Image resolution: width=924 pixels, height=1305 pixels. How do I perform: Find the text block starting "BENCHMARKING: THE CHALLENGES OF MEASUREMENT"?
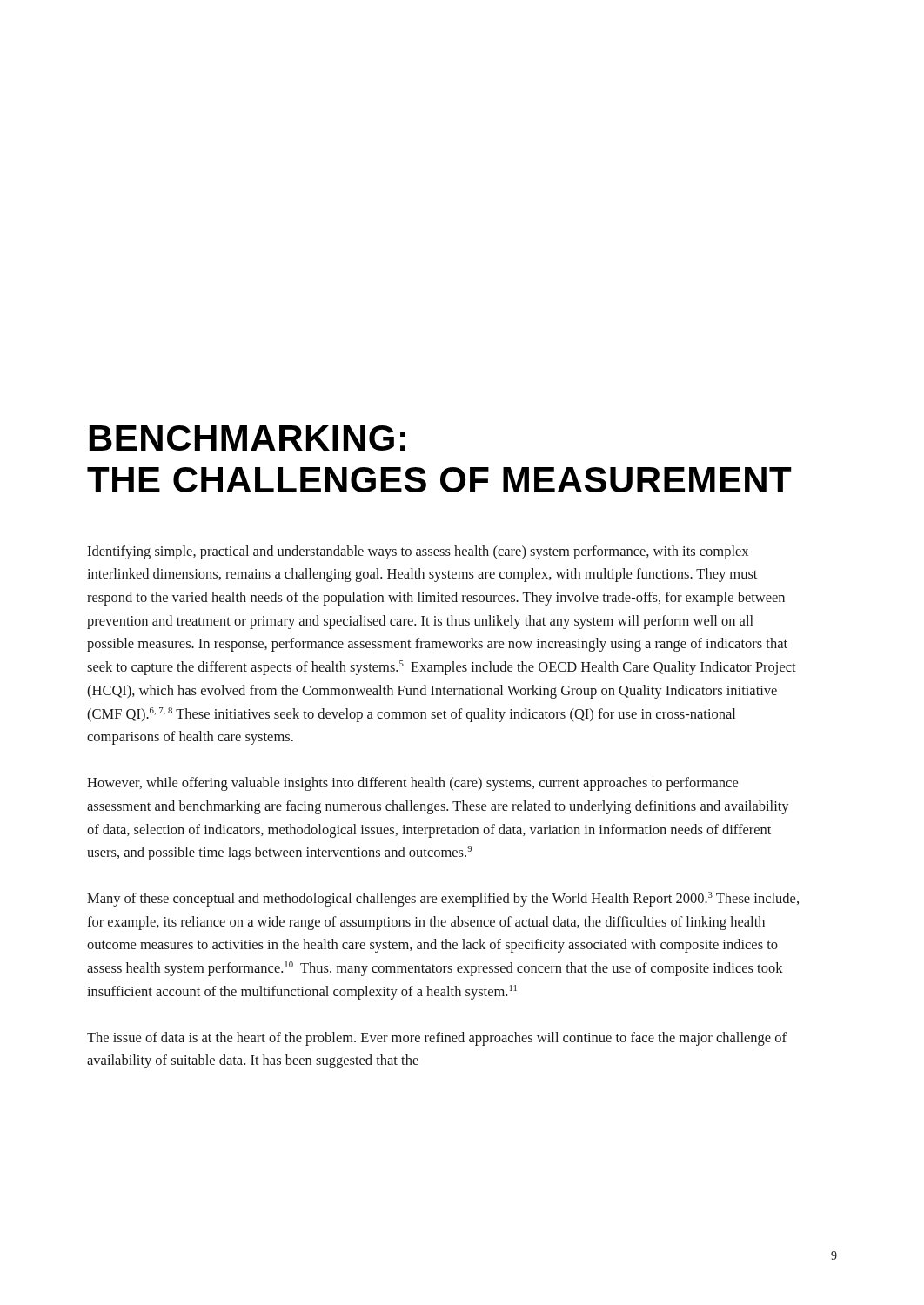[440, 459]
